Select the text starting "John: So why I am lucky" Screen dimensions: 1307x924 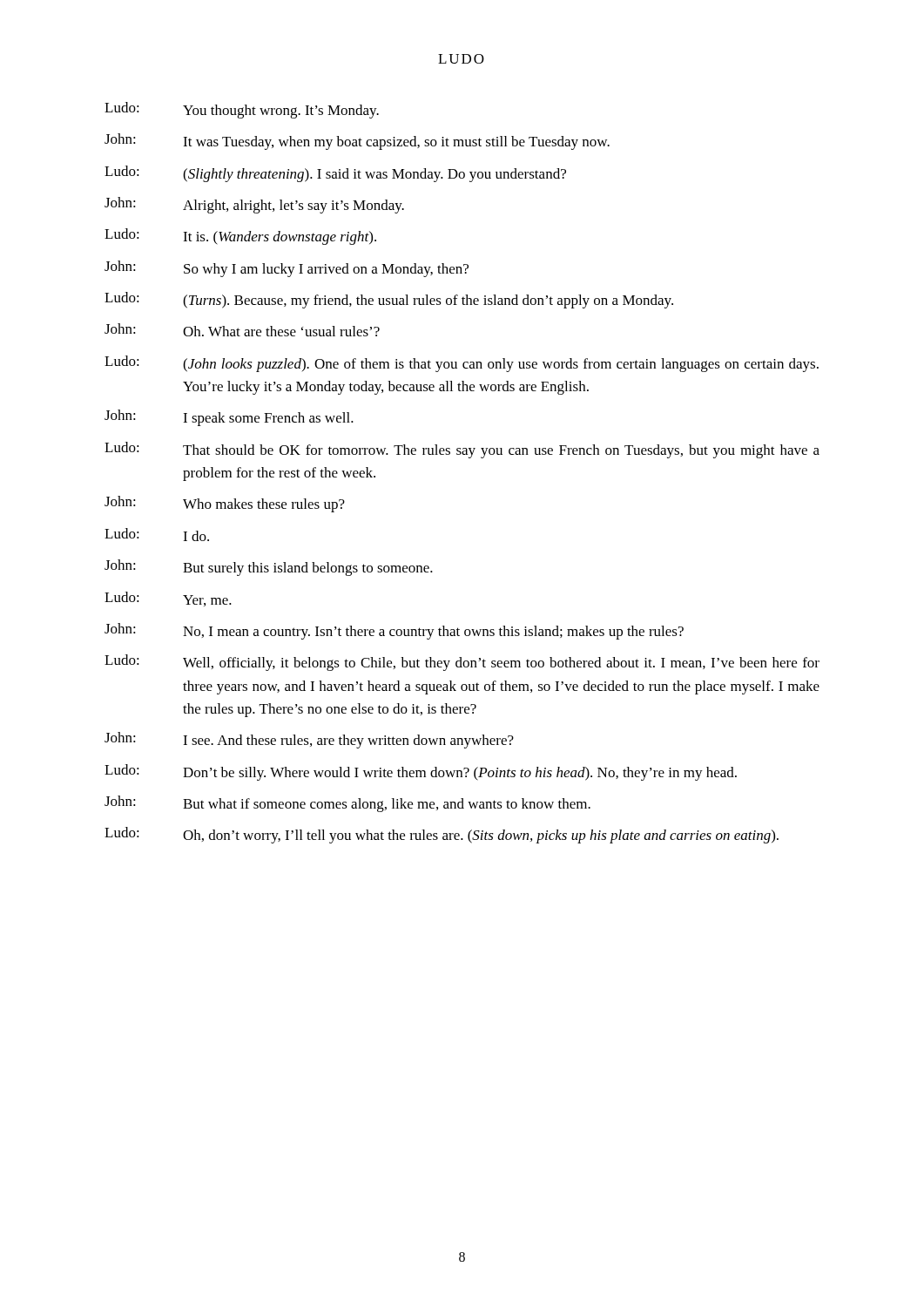462,265
